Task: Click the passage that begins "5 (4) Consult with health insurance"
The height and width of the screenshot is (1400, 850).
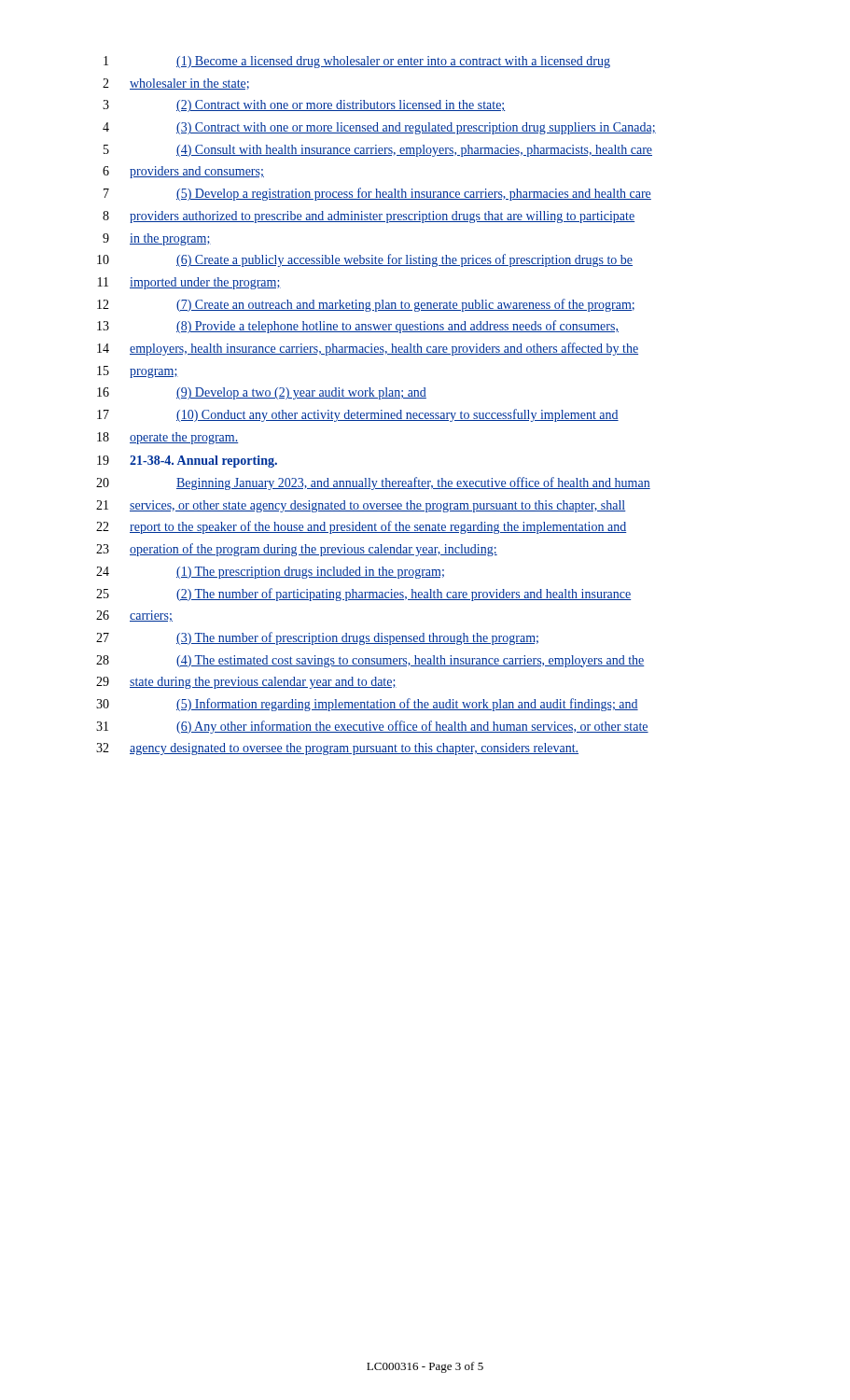Action: pyautogui.click(x=425, y=150)
